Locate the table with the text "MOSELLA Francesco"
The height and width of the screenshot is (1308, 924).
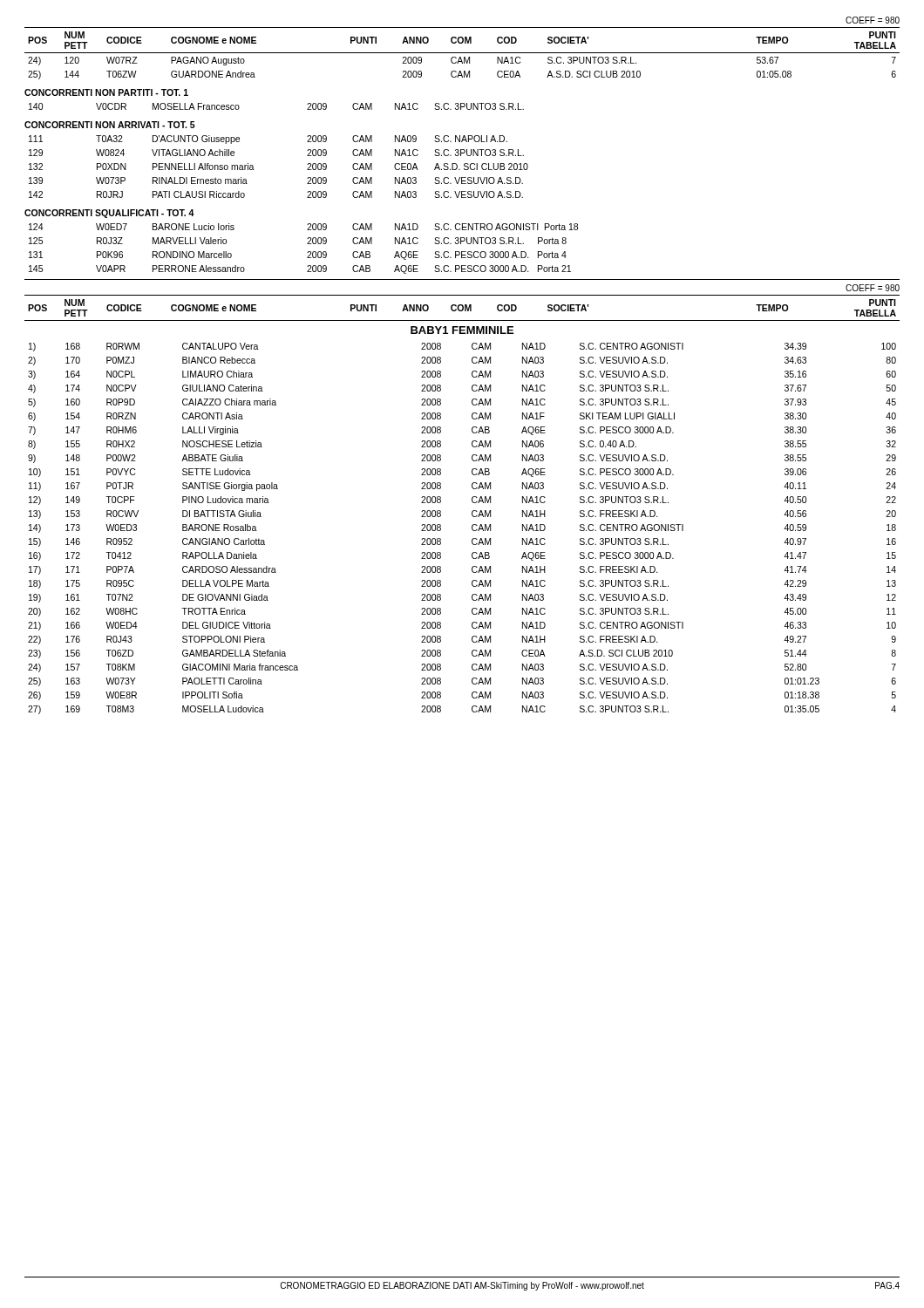462,106
